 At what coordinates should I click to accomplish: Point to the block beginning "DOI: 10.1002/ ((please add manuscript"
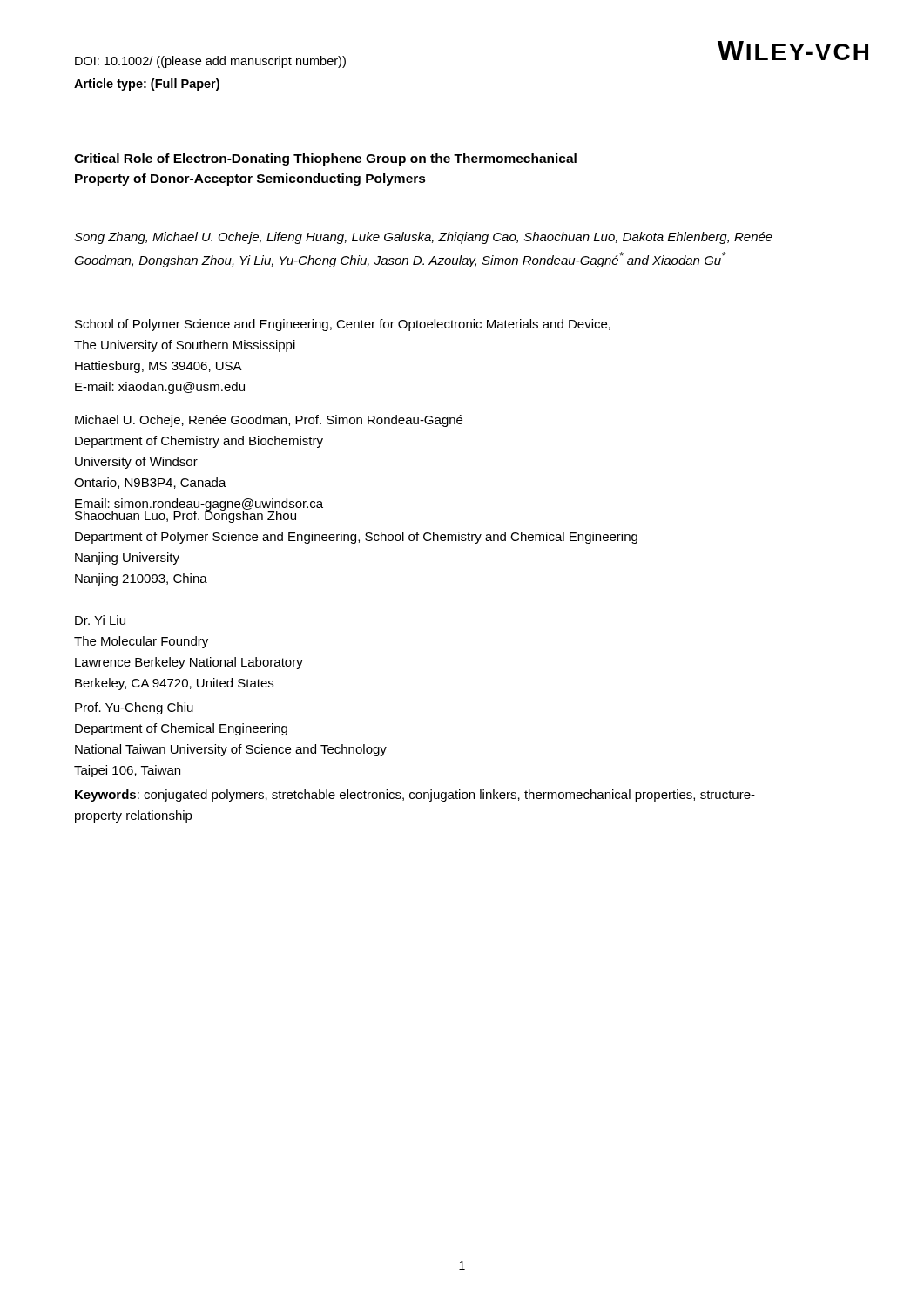click(x=210, y=73)
